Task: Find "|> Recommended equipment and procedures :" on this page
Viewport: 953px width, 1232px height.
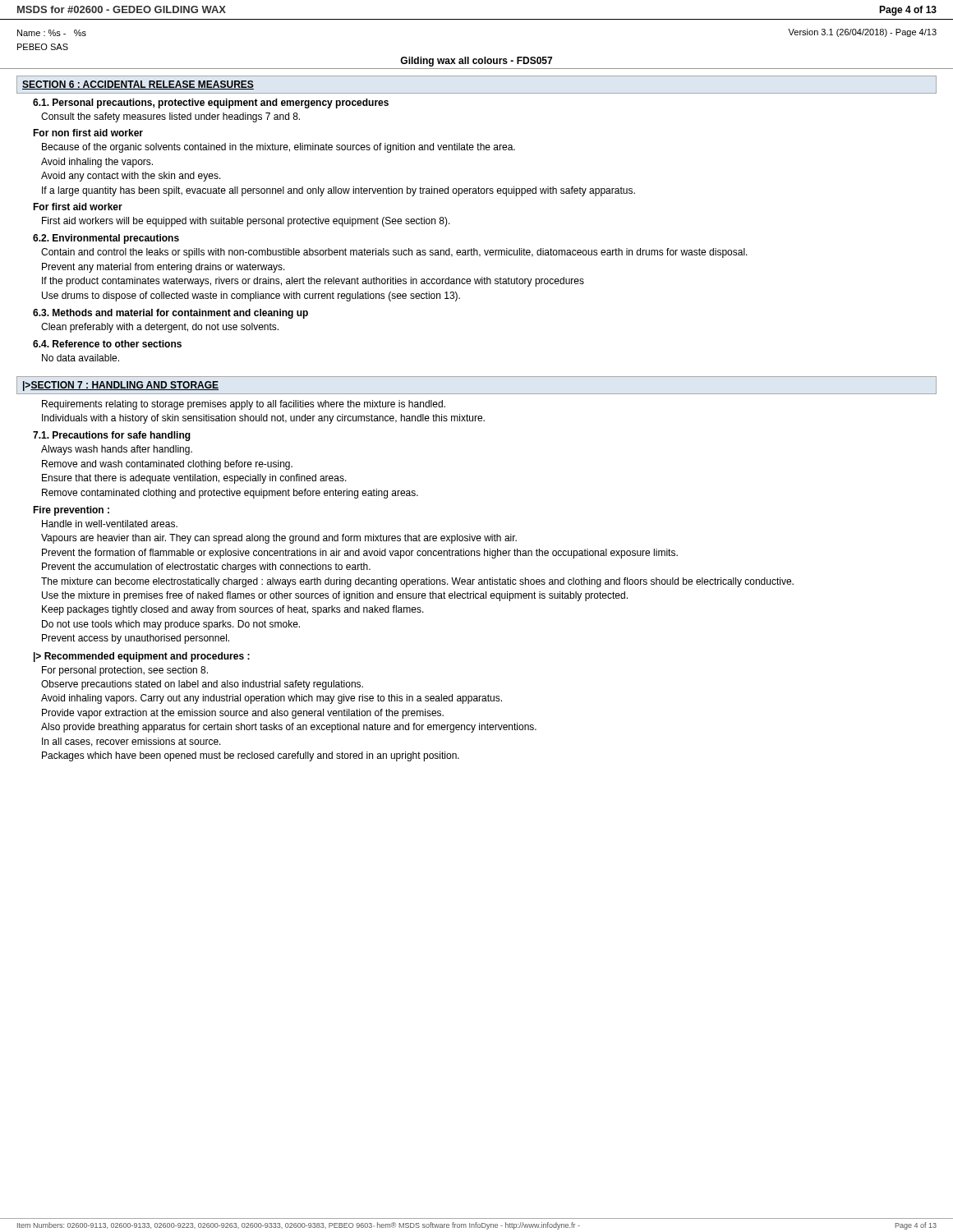Action: click(x=141, y=656)
